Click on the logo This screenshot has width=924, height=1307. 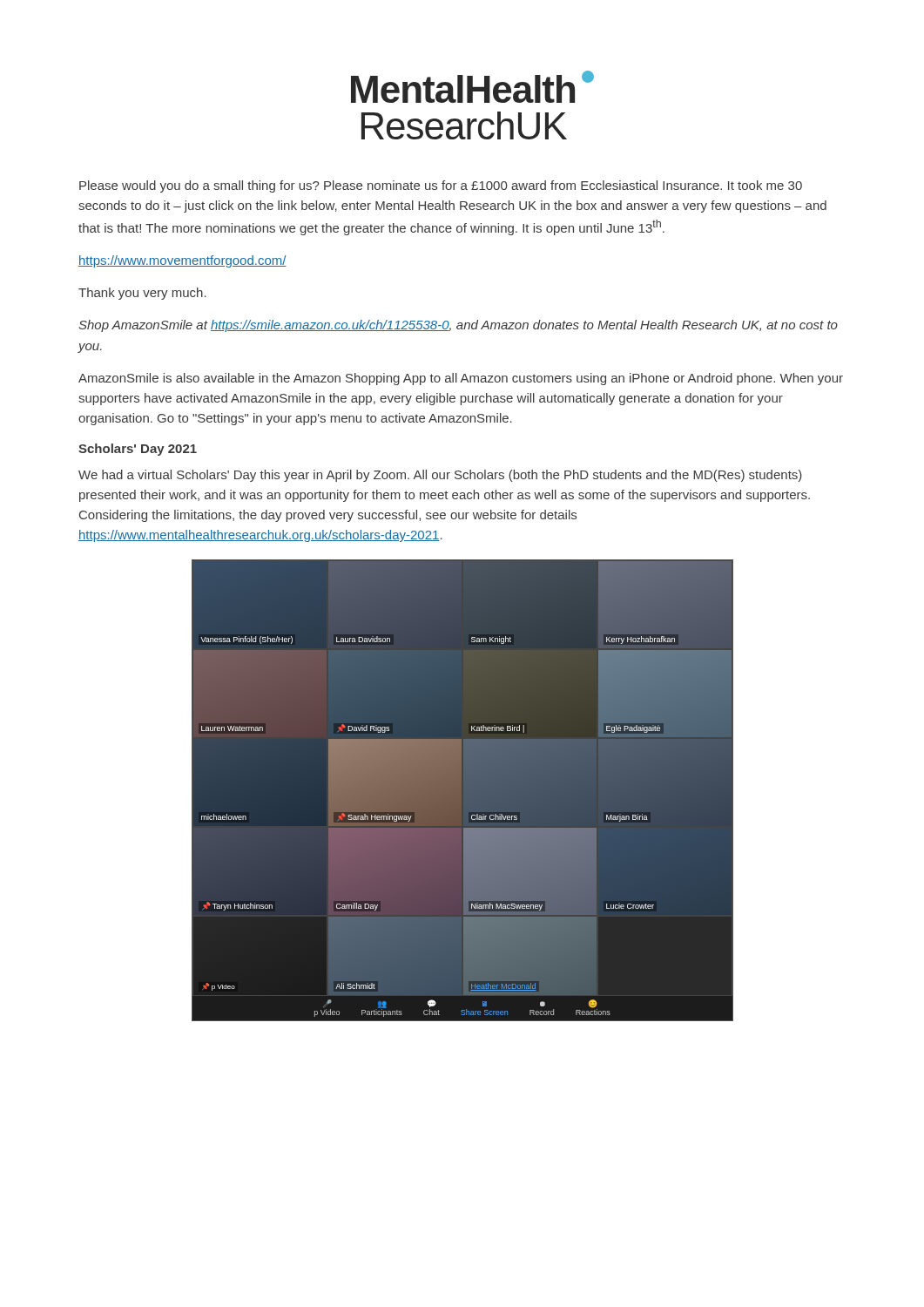(x=462, y=101)
